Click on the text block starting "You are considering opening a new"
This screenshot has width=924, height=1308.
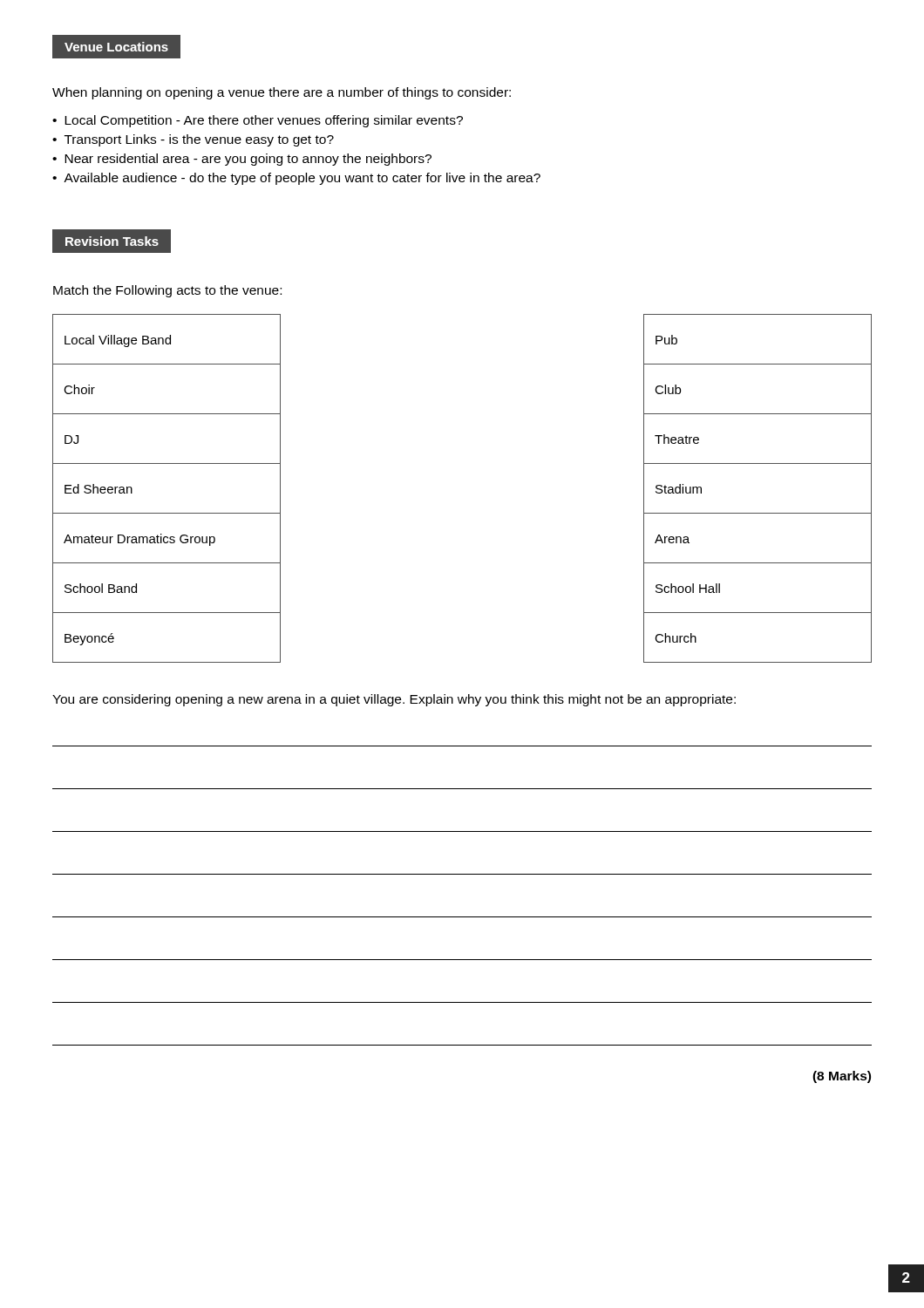coord(395,699)
